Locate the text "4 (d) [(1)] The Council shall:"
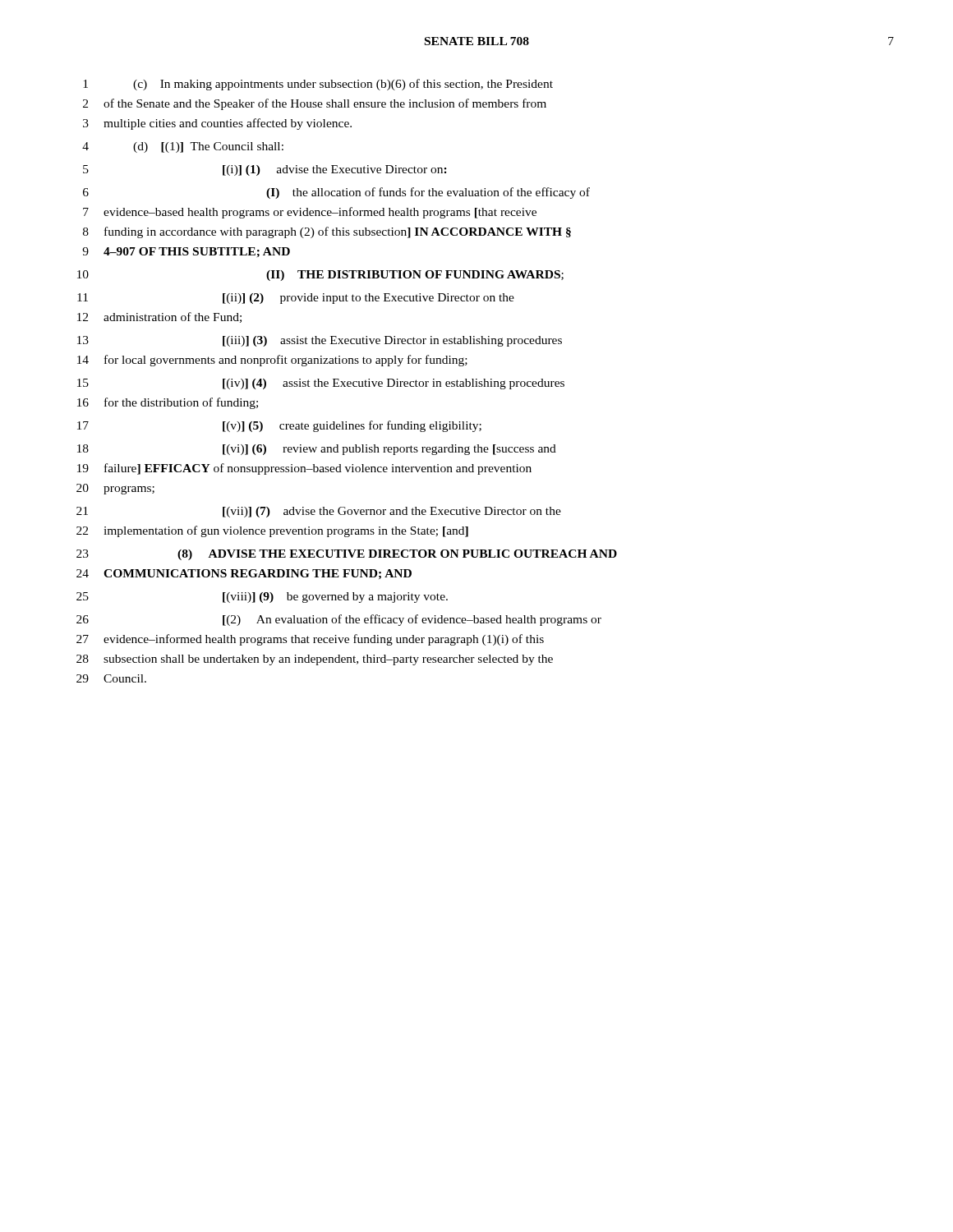This screenshot has height=1232, width=953. point(183,147)
